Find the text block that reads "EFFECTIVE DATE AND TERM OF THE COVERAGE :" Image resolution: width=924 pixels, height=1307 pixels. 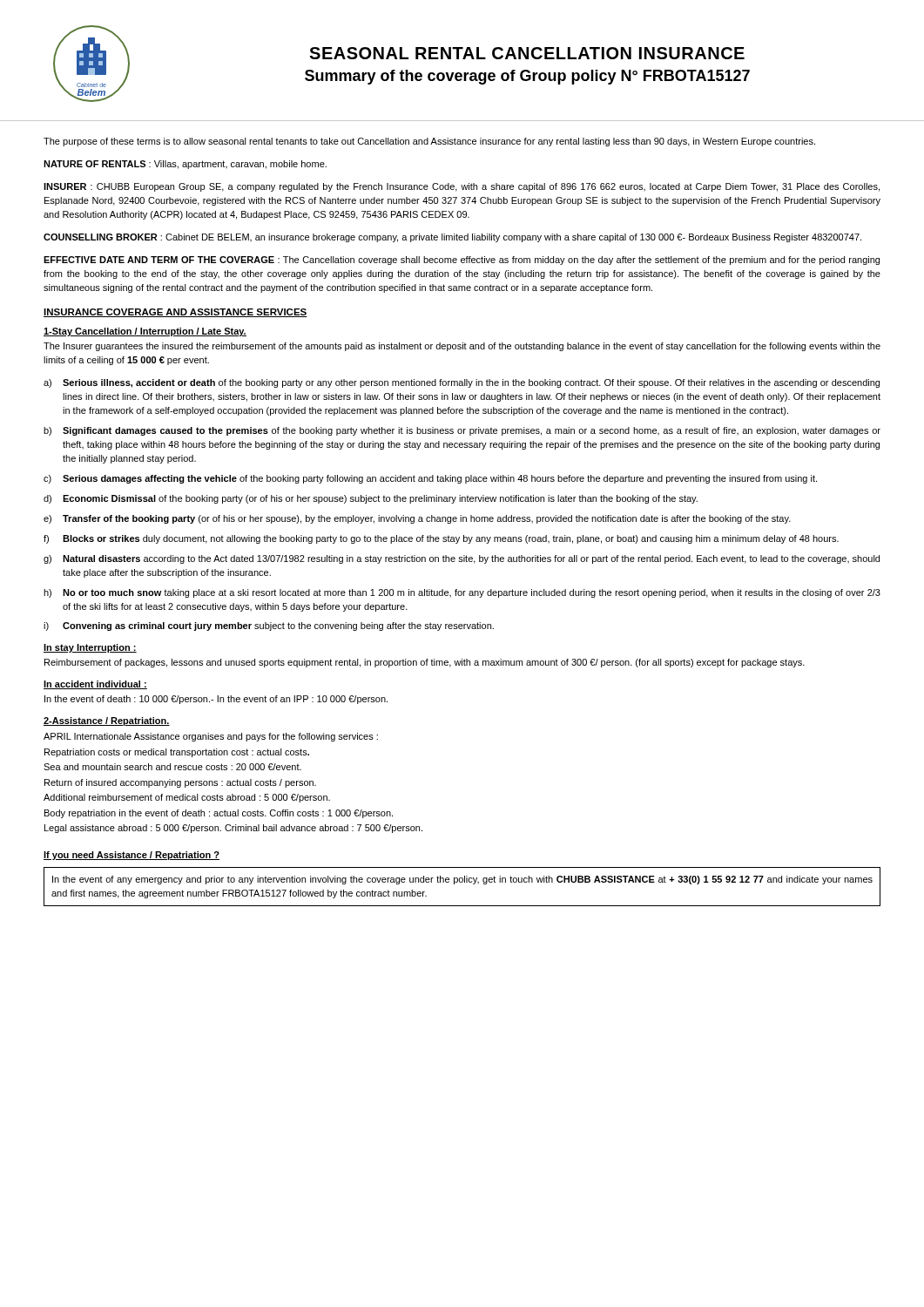coord(462,273)
